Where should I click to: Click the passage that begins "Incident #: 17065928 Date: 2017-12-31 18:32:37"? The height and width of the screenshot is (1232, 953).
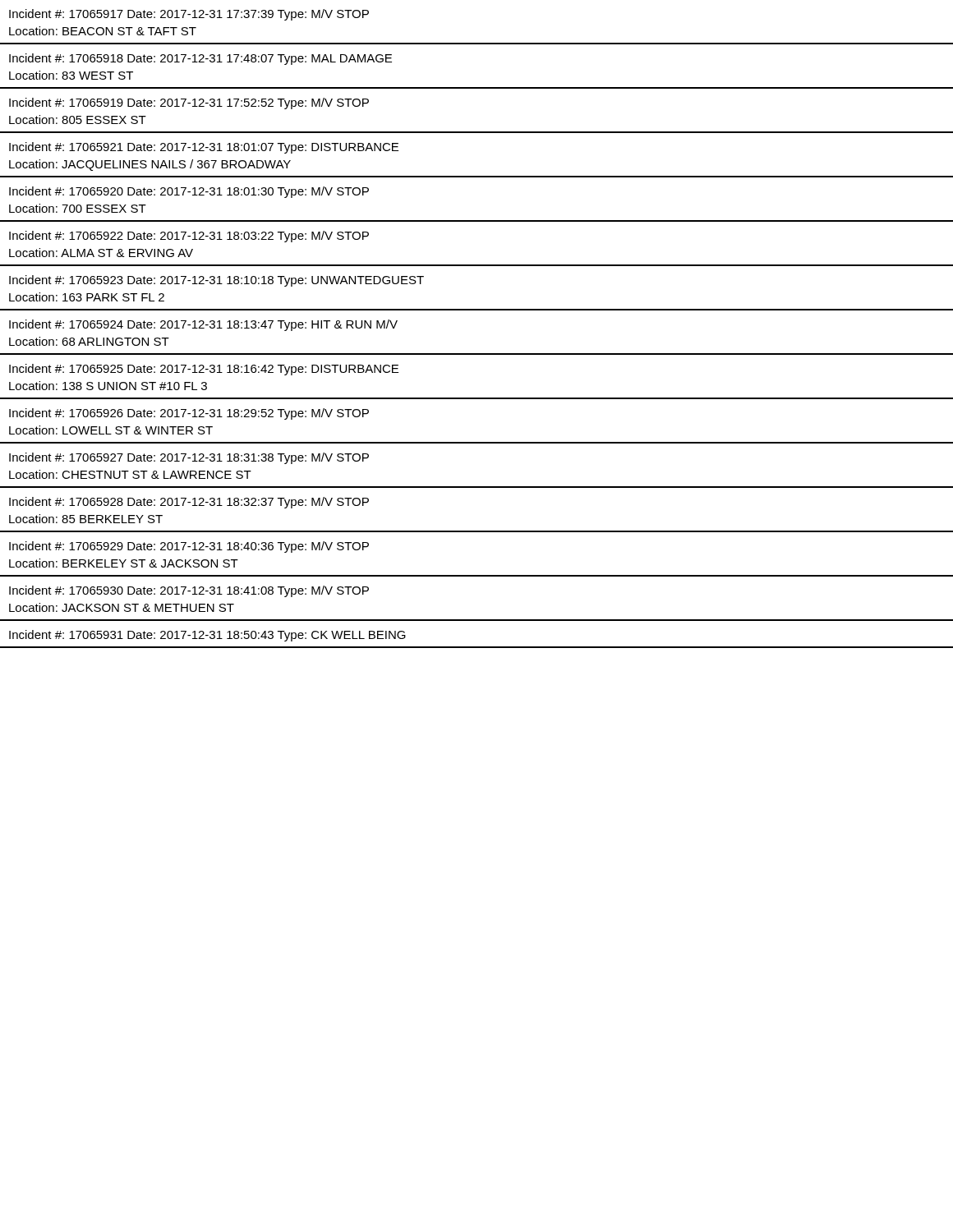click(189, 510)
